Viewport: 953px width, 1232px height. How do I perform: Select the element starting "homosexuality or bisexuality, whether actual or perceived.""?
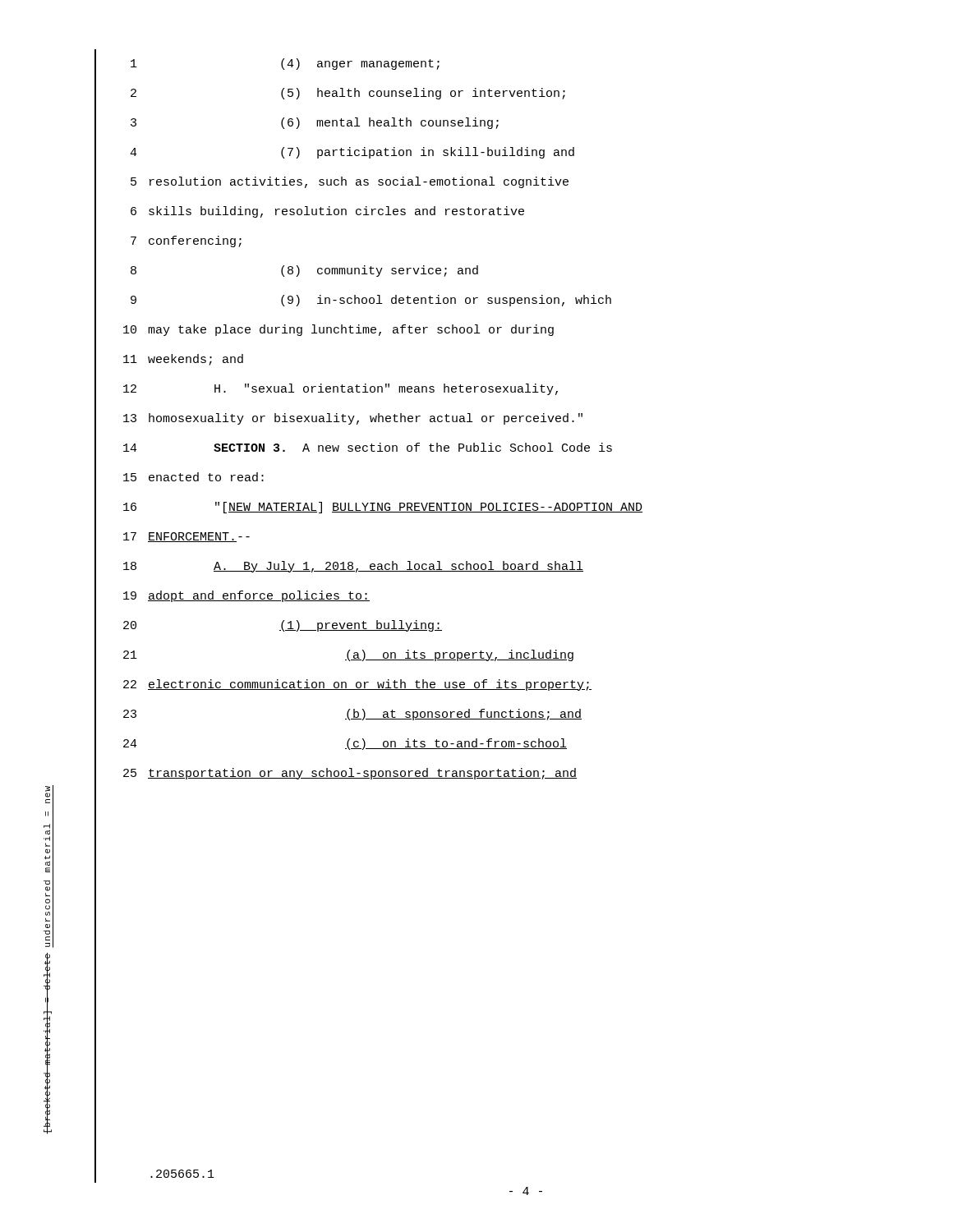(x=366, y=419)
